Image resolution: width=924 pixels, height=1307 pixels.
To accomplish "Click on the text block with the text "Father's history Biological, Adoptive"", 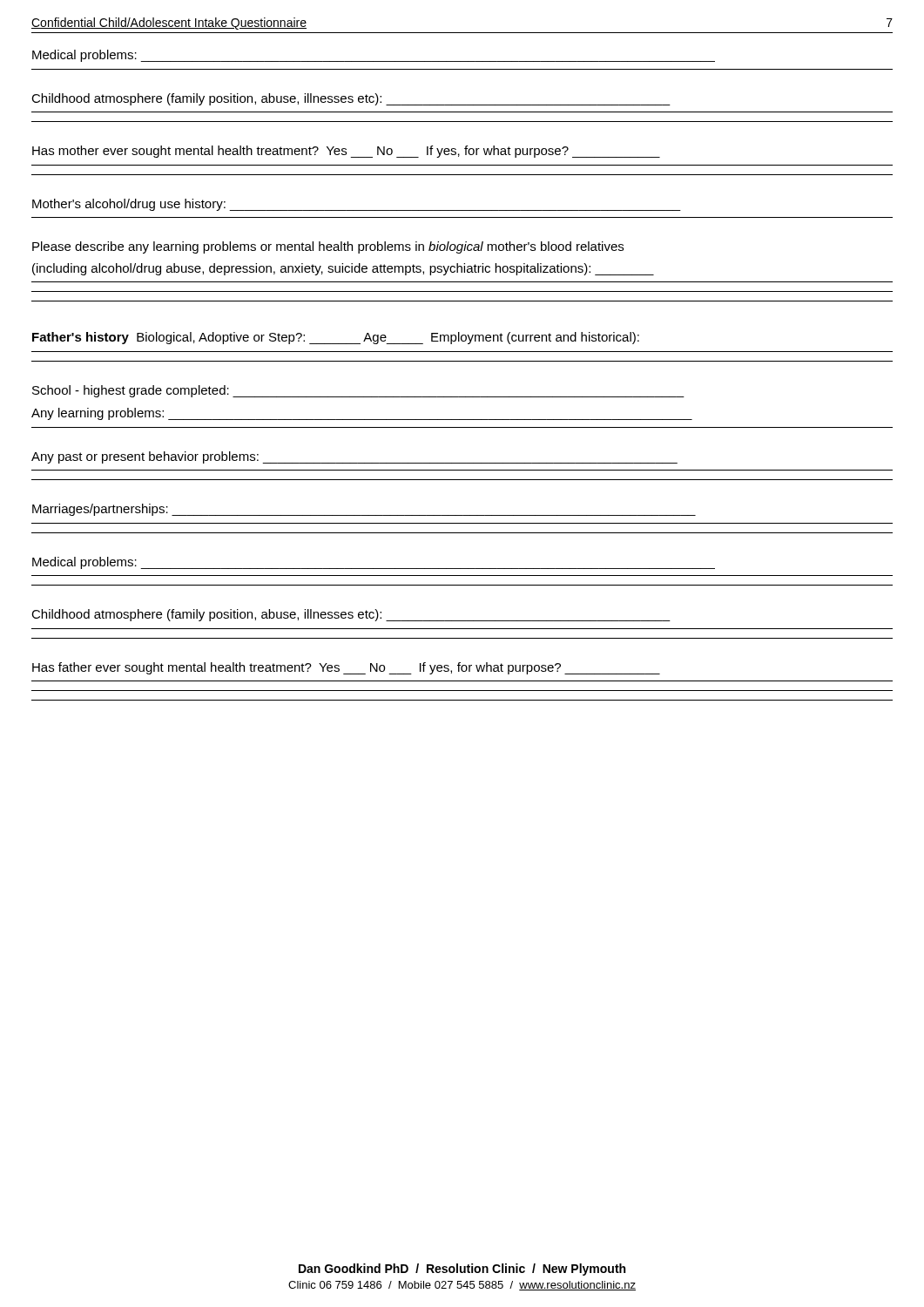I will click(x=336, y=337).
